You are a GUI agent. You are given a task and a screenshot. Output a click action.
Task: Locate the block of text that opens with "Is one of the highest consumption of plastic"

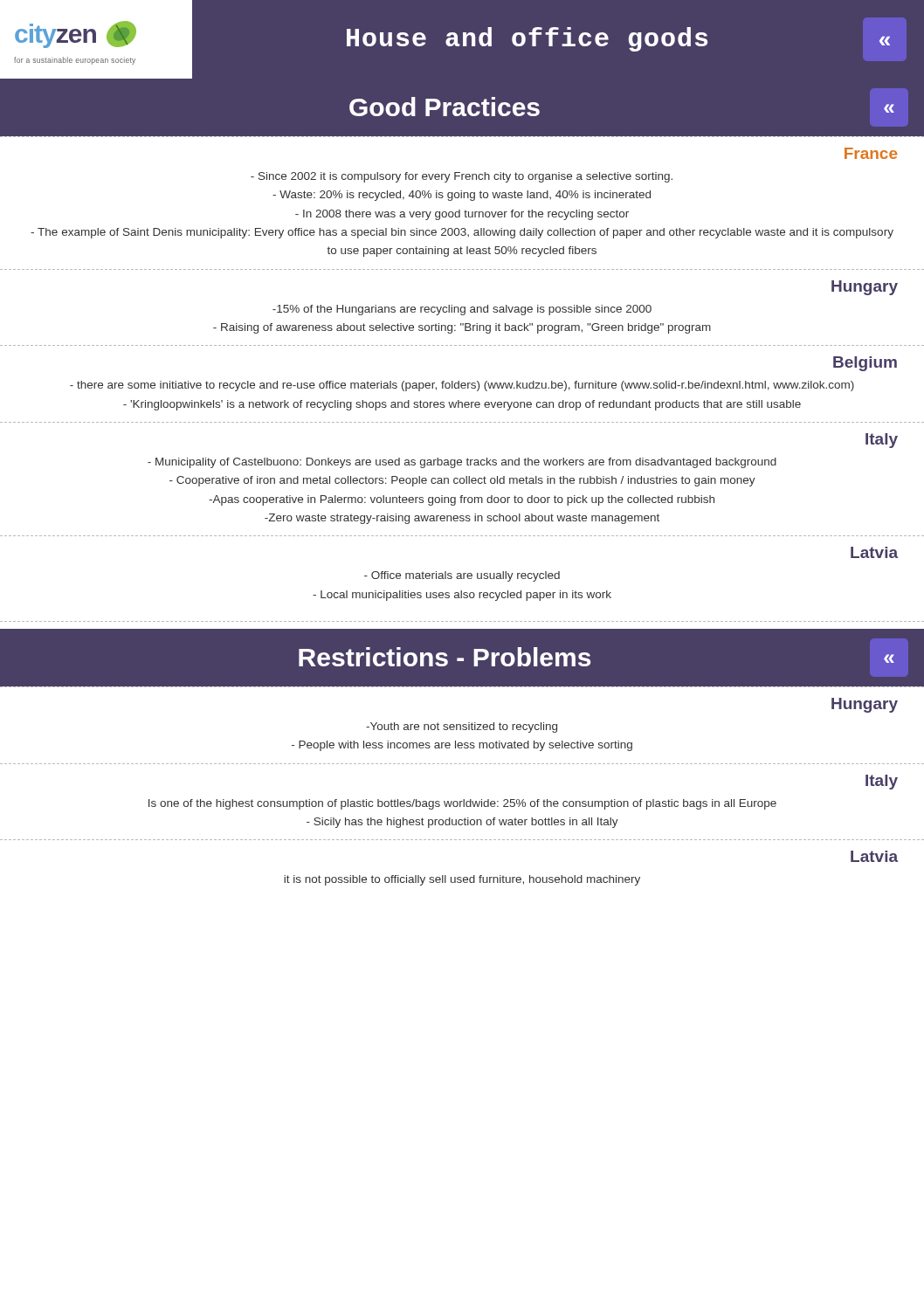[x=462, y=812]
